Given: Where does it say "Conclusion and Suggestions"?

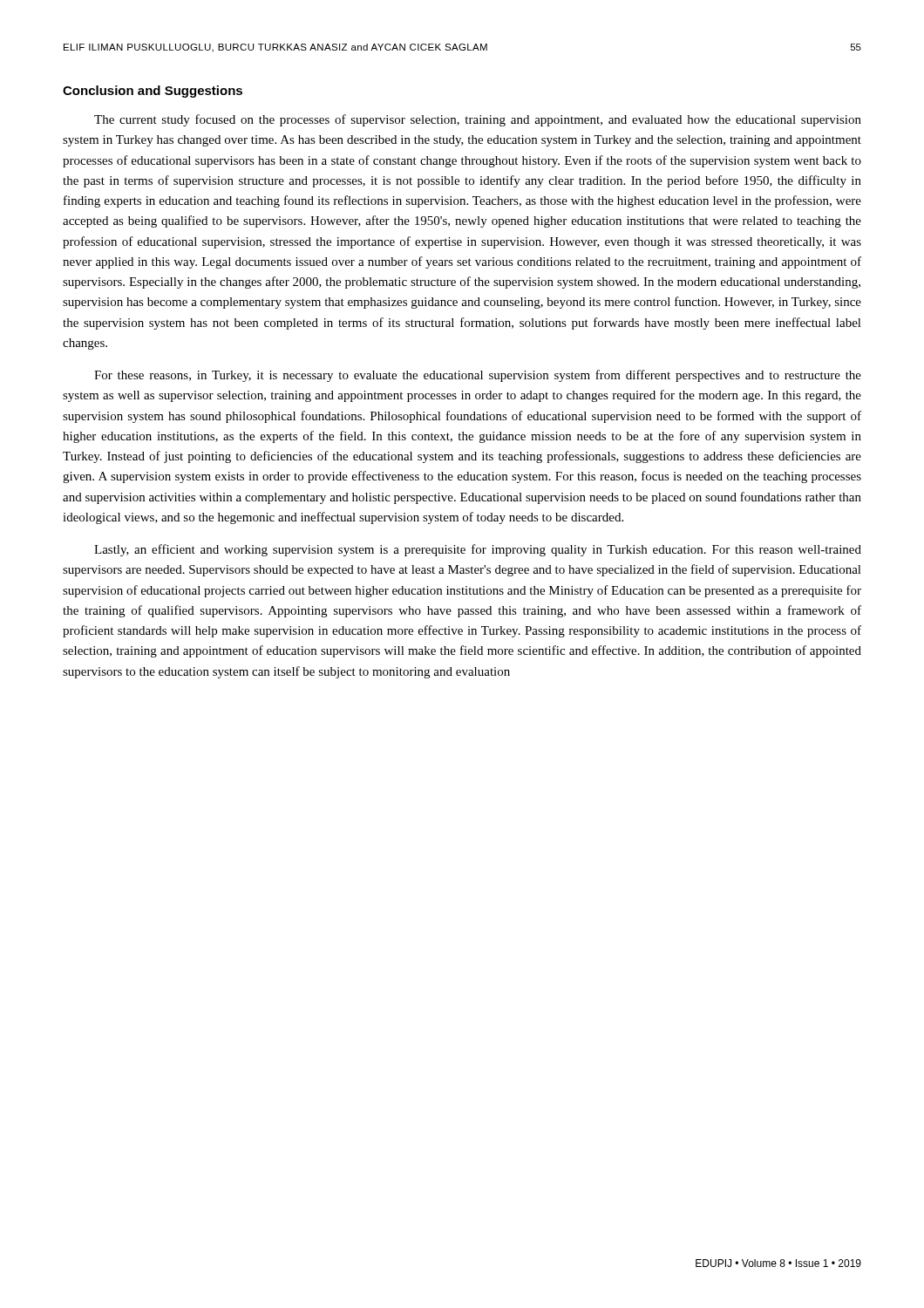Looking at the screenshot, I should pyautogui.click(x=153, y=90).
